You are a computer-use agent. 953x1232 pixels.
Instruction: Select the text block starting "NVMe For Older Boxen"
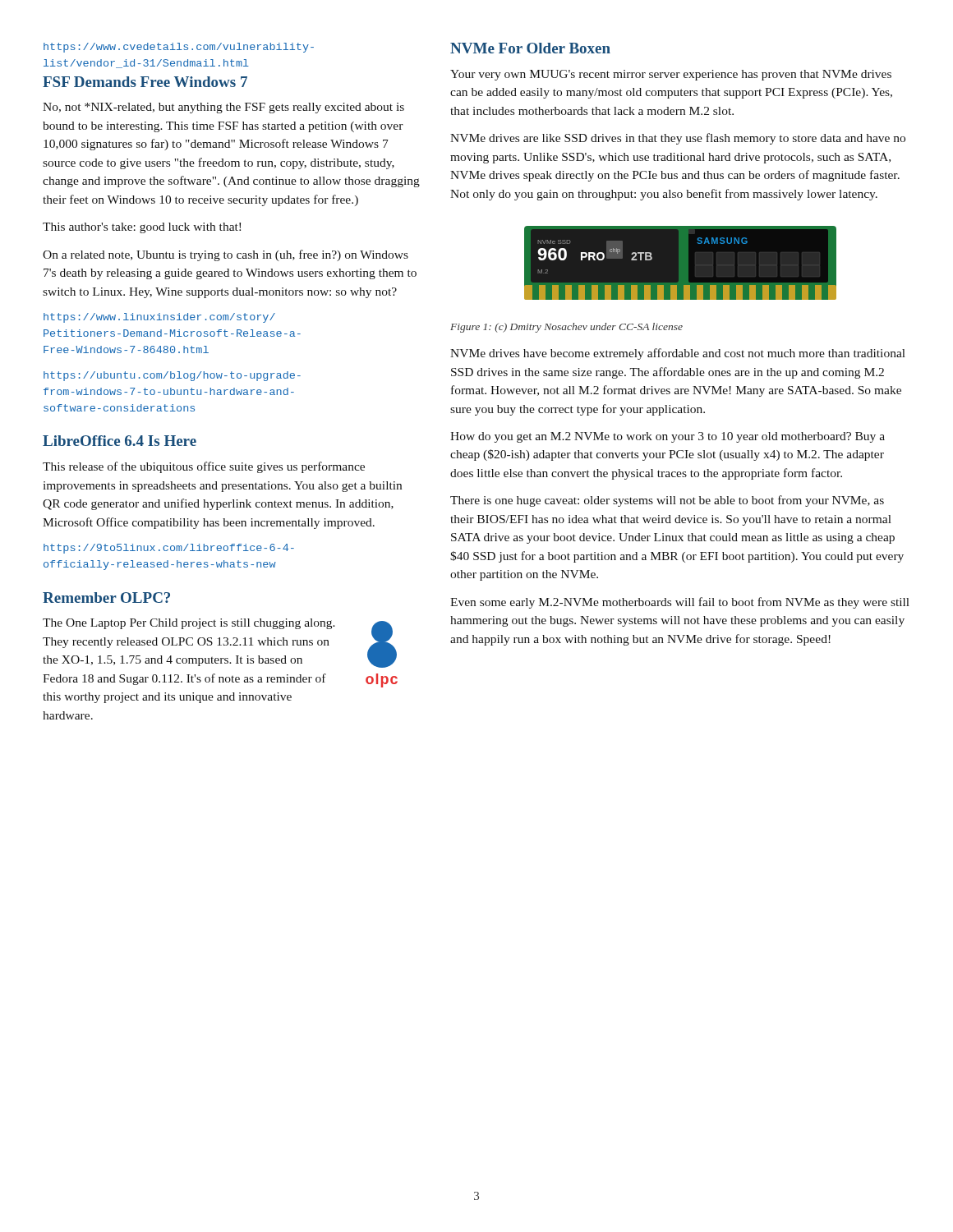tap(530, 48)
